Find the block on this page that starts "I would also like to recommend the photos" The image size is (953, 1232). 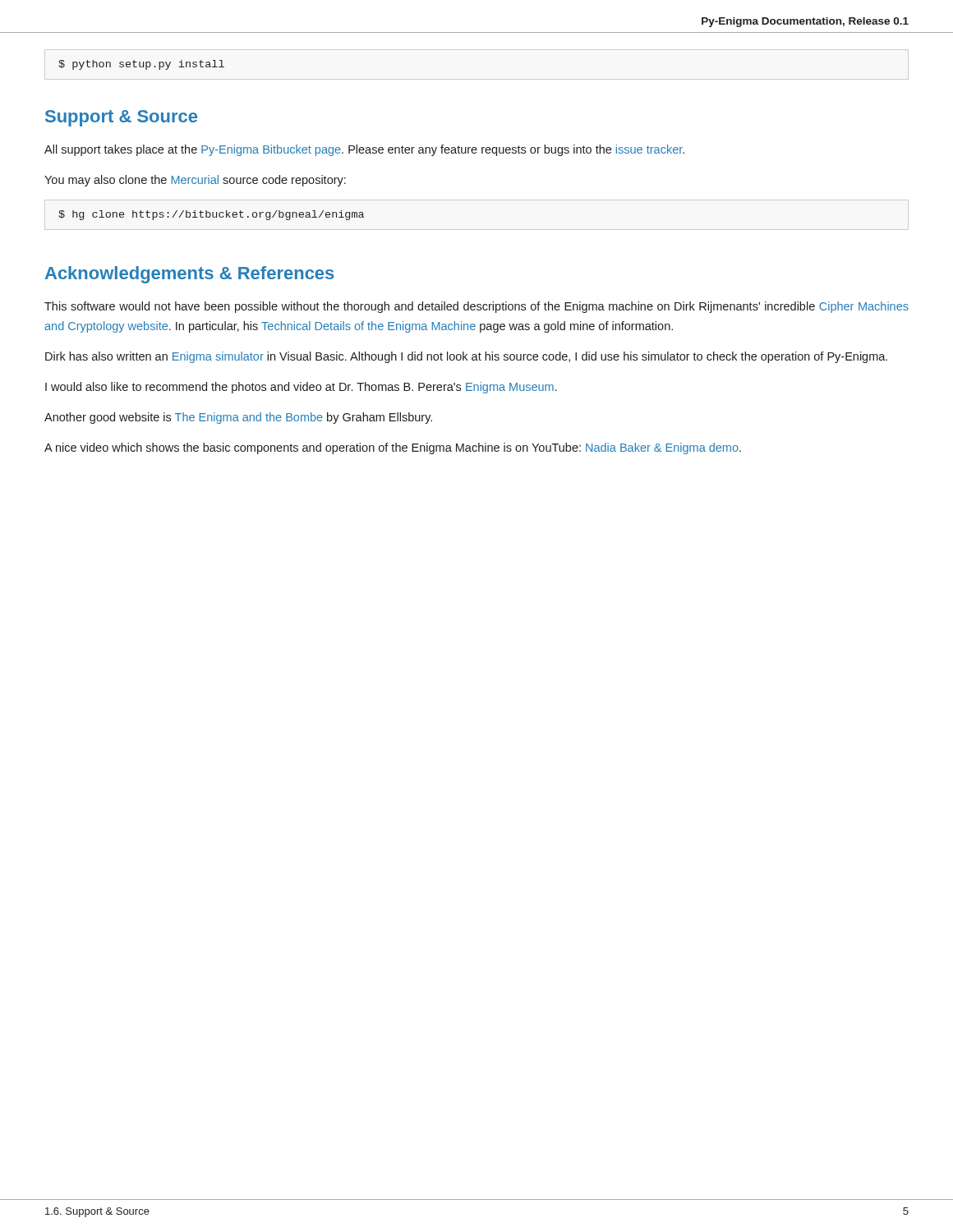301,387
